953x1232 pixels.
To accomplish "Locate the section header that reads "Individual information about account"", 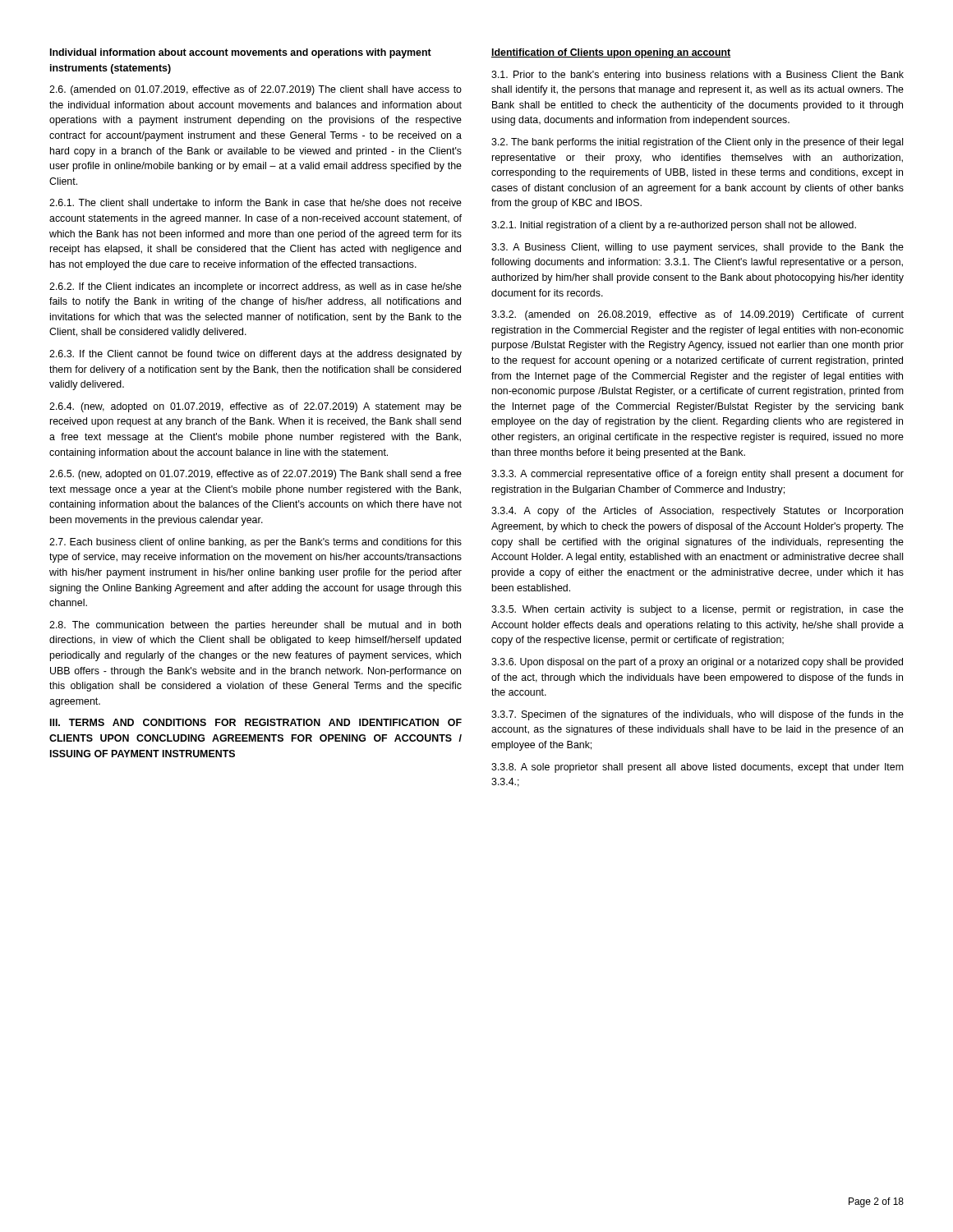I will [x=240, y=60].
